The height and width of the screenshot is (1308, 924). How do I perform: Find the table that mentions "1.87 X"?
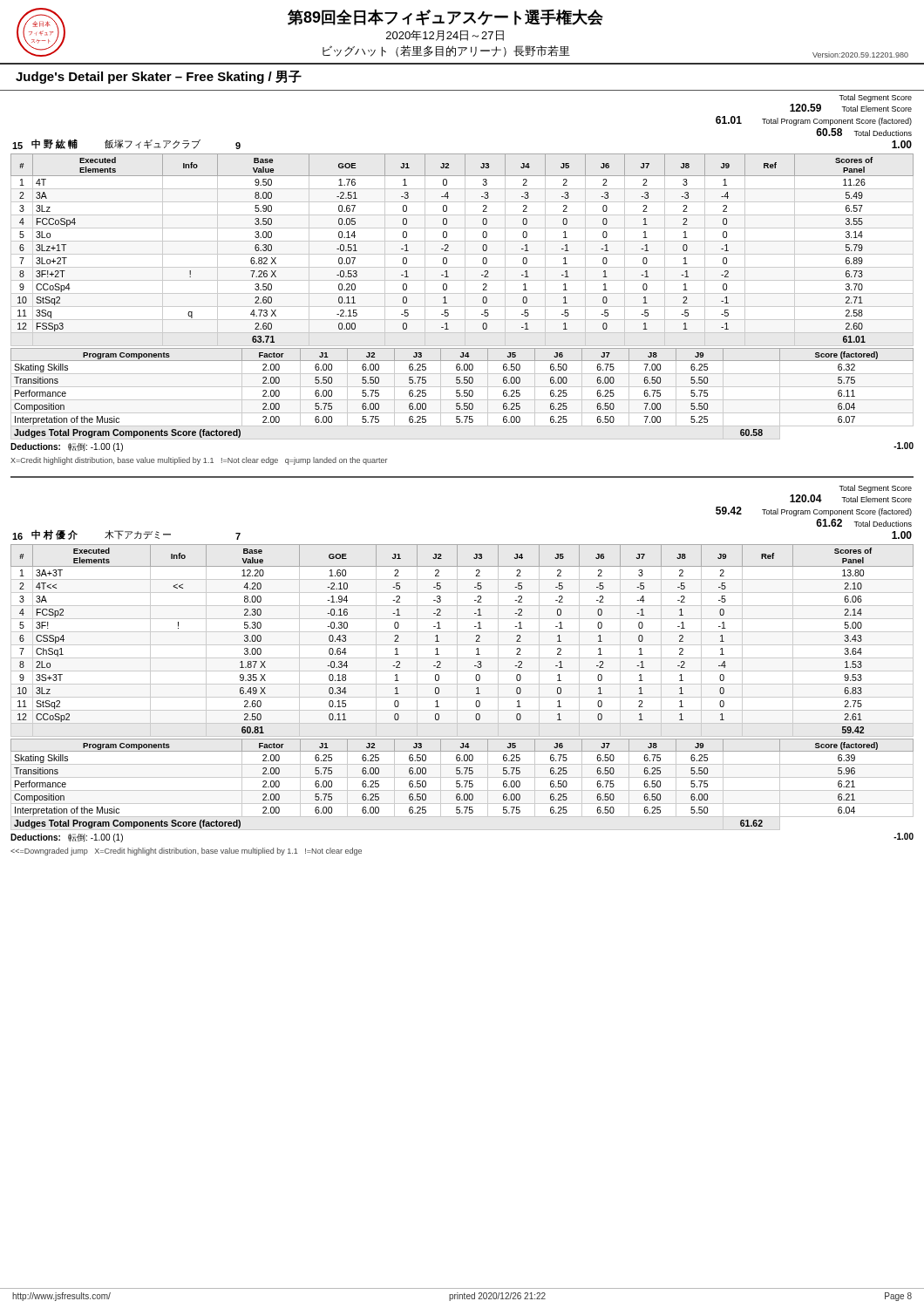pyautogui.click(x=462, y=640)
